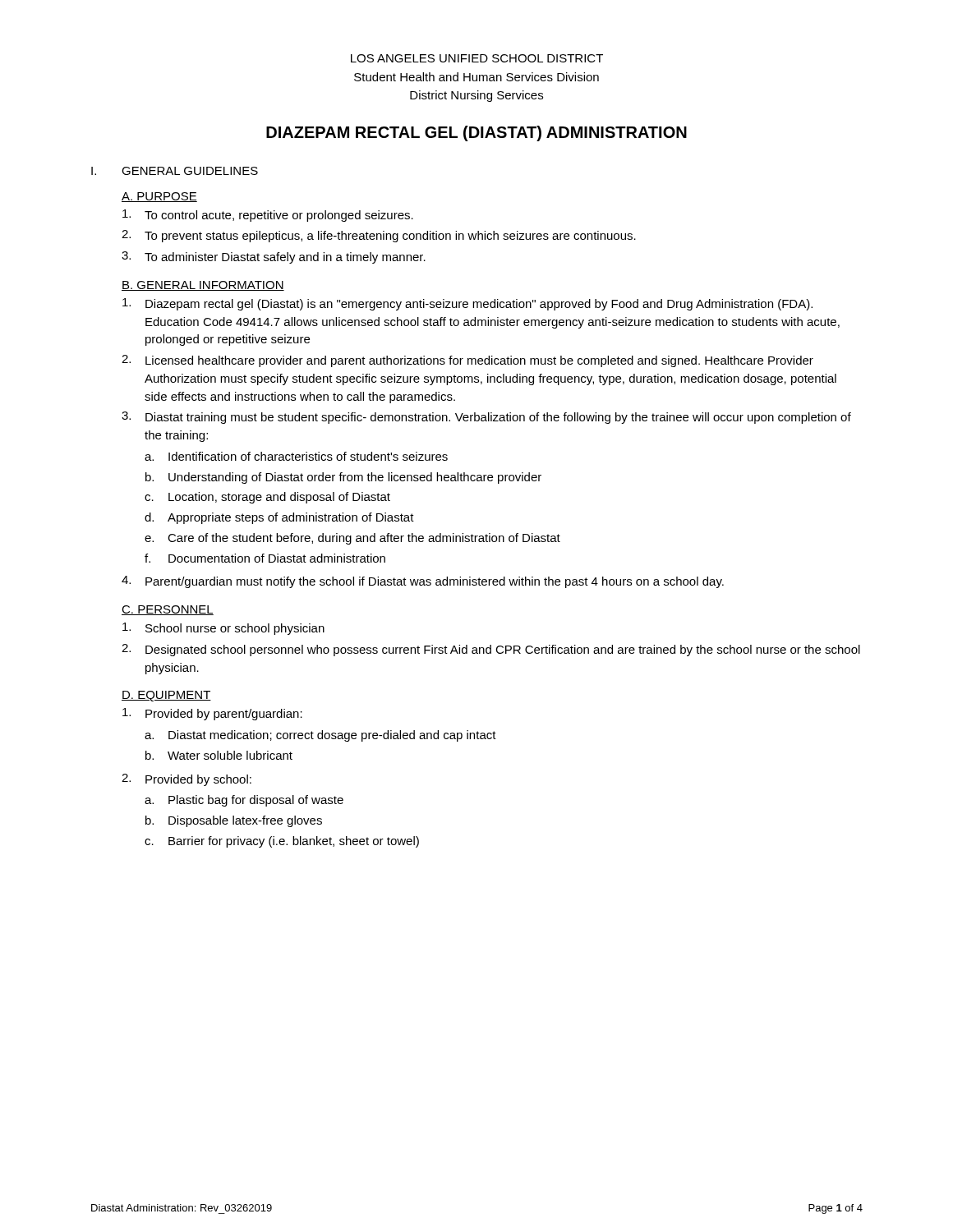Point to "C. PERSONNEL"
This screenshot has width=953, height=1232.
pos(167,609)
